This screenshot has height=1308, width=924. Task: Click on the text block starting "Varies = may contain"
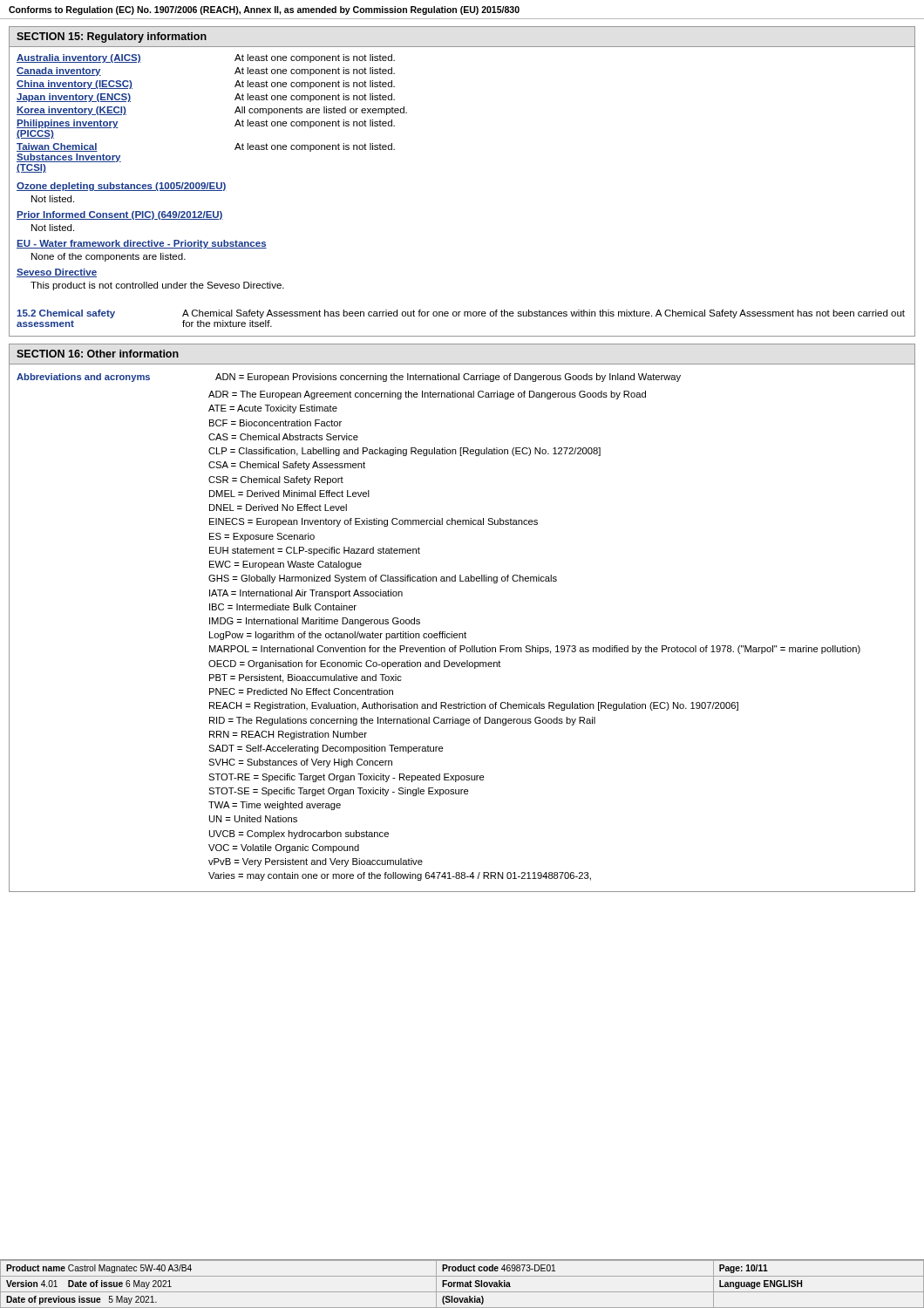pos(400,876)
